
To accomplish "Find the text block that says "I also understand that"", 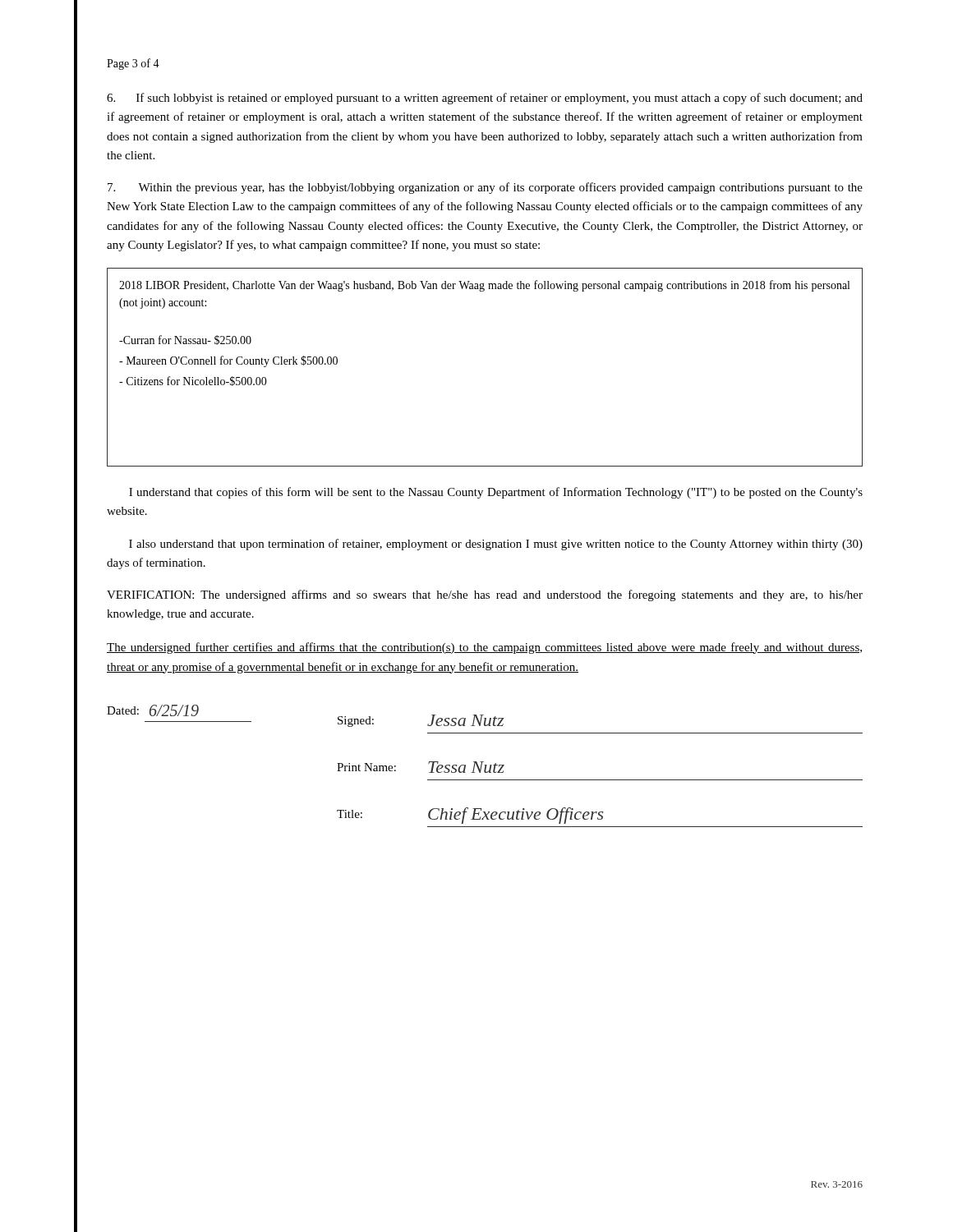I will click(485, 553).
